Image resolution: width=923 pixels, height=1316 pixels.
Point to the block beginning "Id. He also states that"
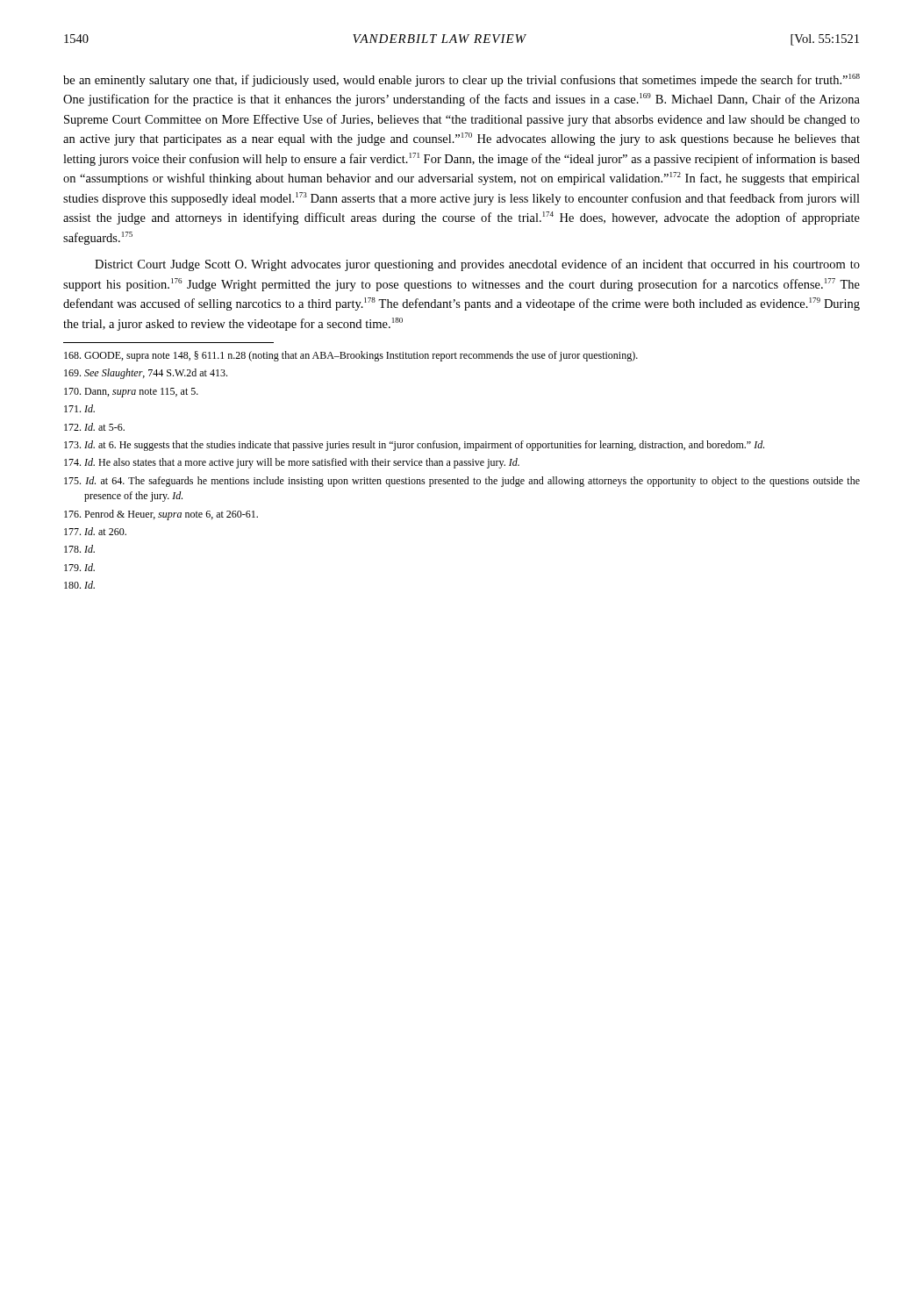point(292,463)
